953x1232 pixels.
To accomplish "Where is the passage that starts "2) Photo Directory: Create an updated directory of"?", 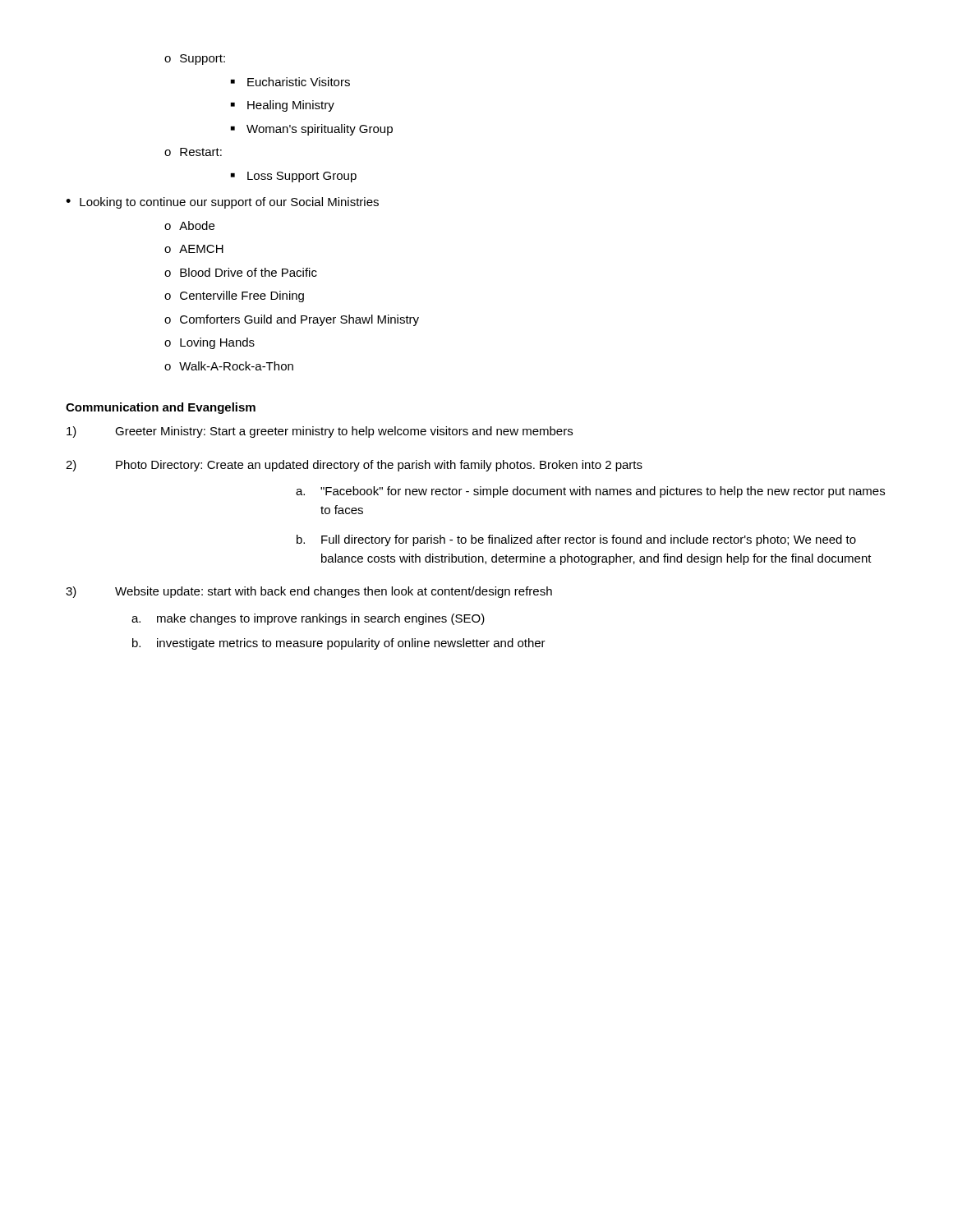I will (x=354, y=465).
